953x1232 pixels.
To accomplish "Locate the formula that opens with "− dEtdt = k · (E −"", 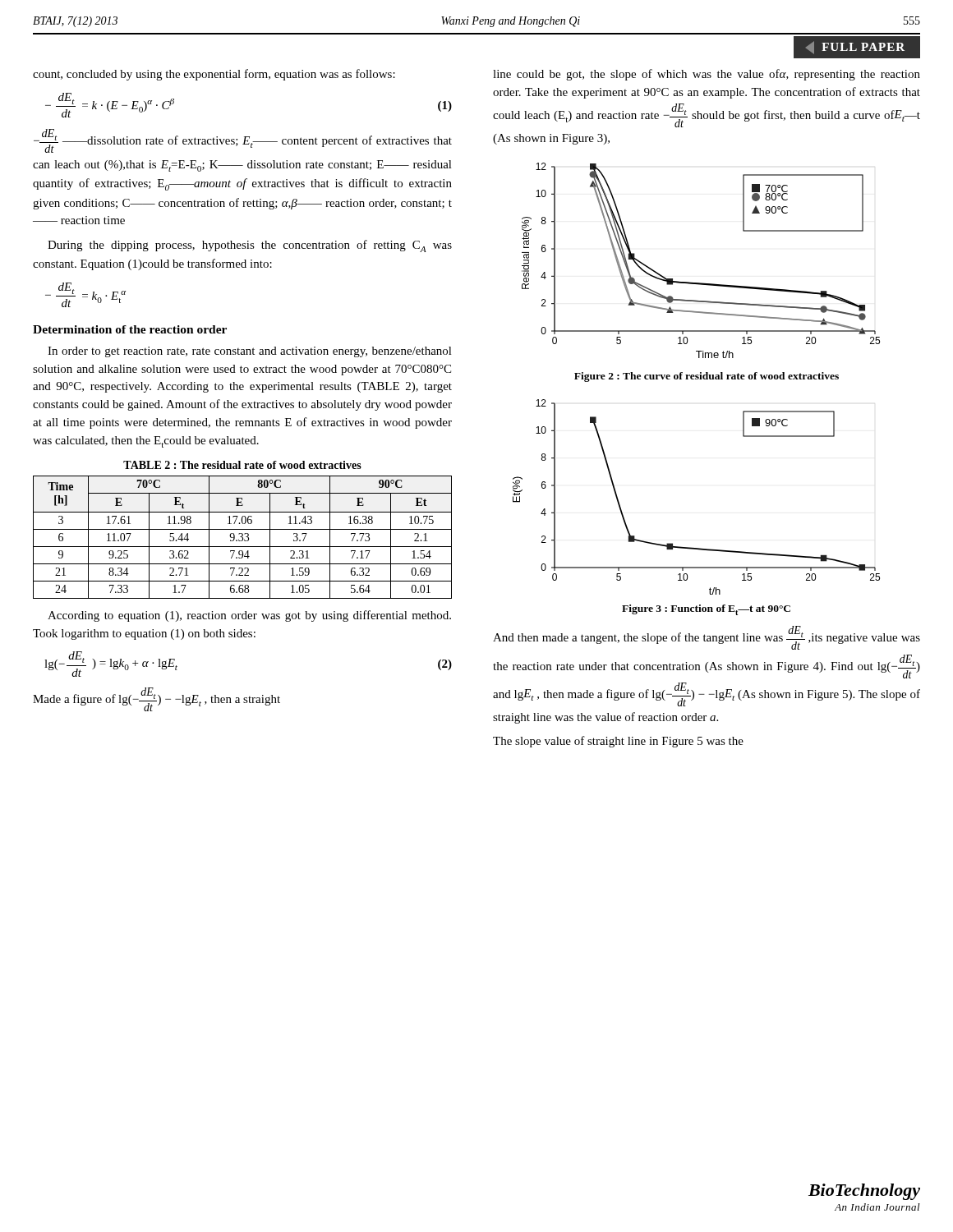I will [x=112, y=105].
